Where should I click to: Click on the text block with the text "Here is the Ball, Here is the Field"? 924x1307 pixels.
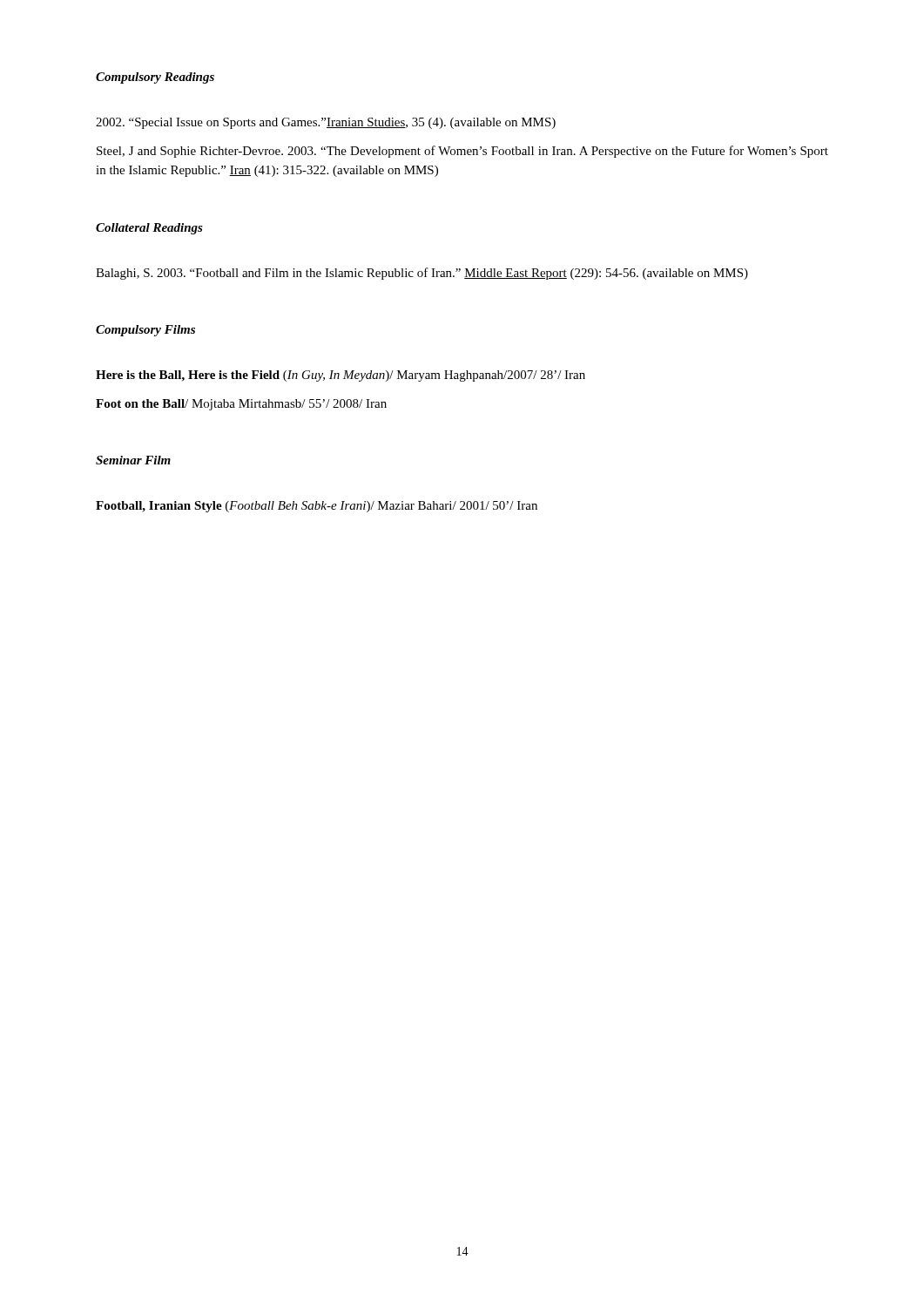tap(341, 375)
